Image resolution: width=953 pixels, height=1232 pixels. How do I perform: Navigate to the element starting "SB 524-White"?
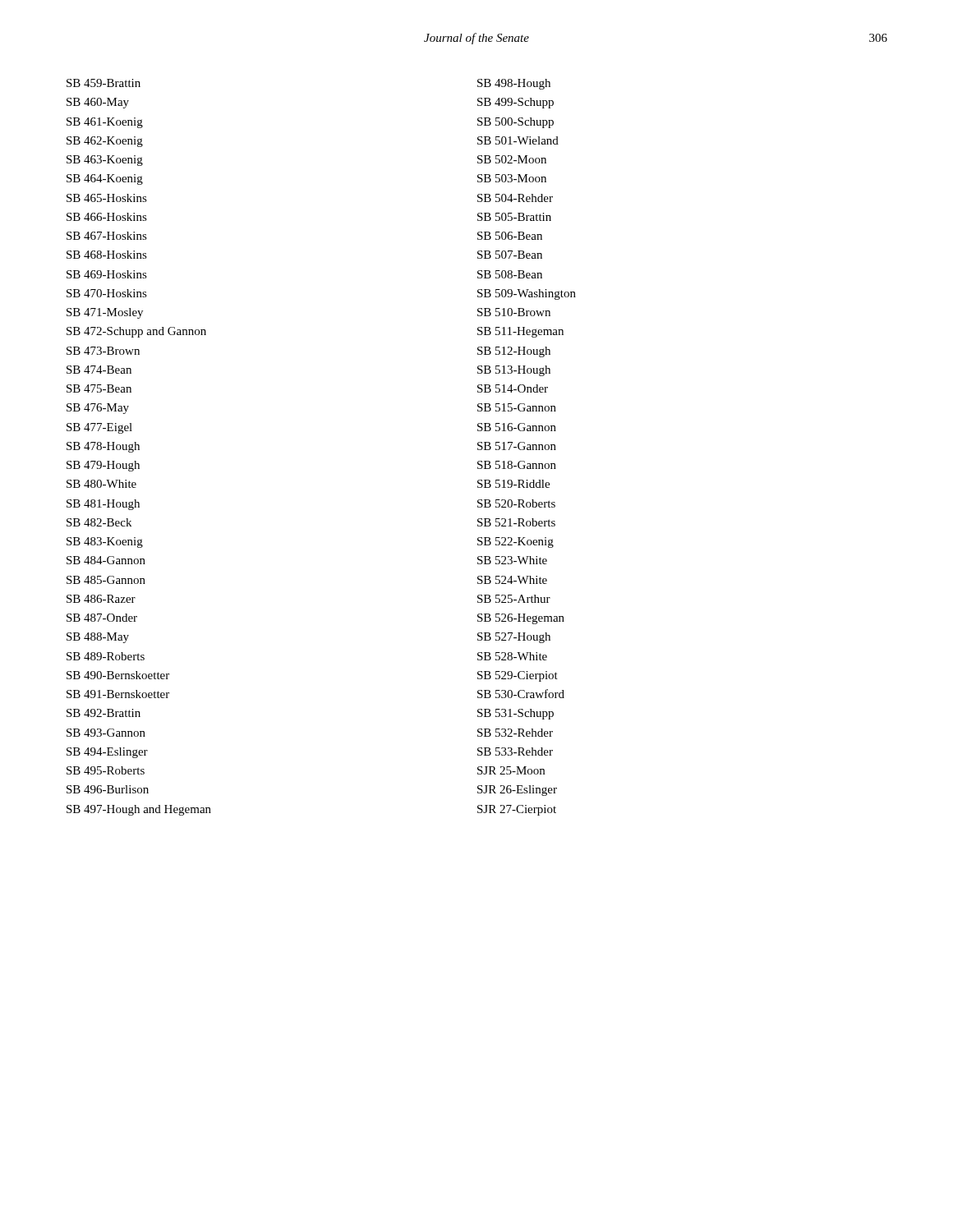[512, 579]
